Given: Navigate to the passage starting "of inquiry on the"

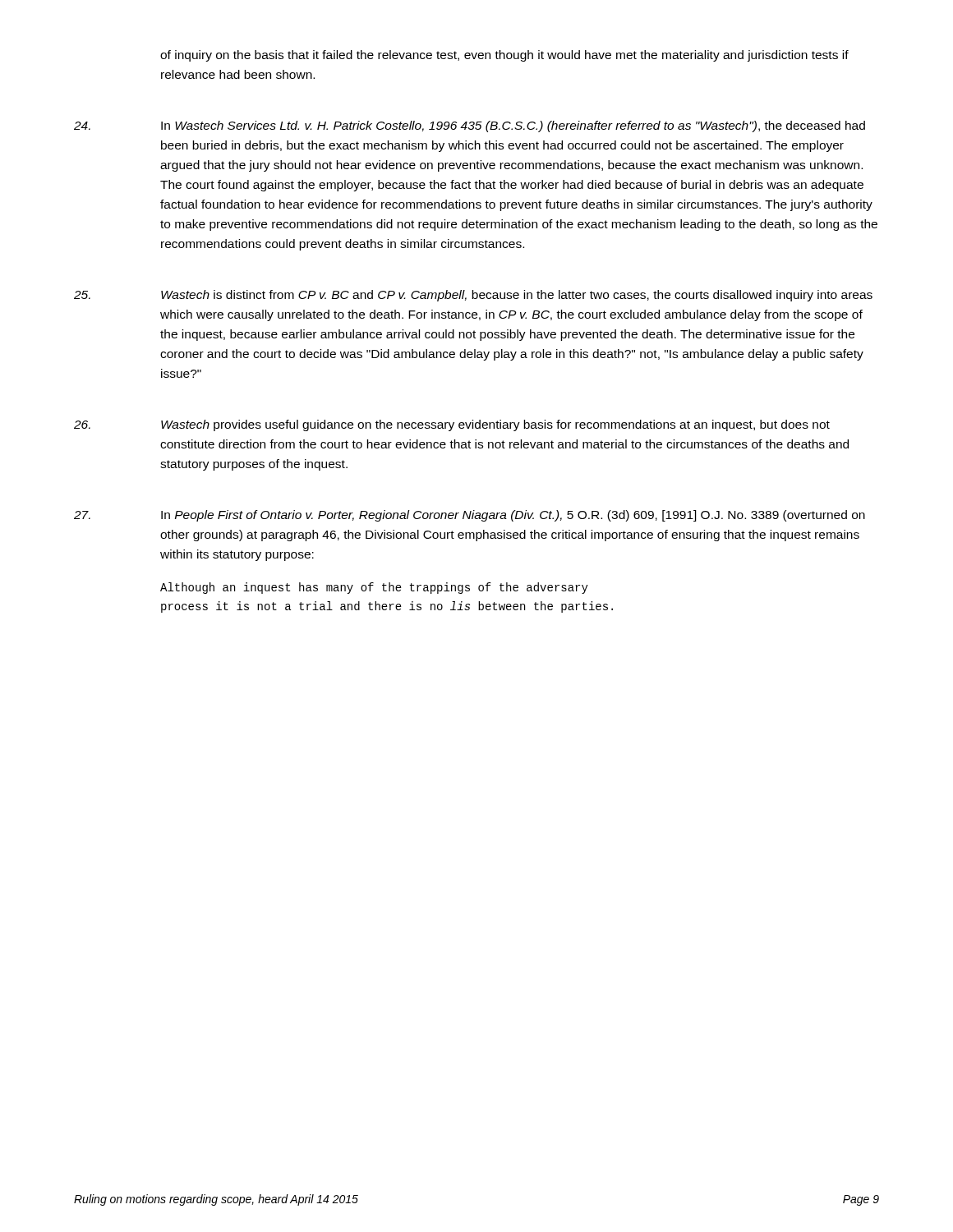Looking at the screenshot, I should pos(504,64).
